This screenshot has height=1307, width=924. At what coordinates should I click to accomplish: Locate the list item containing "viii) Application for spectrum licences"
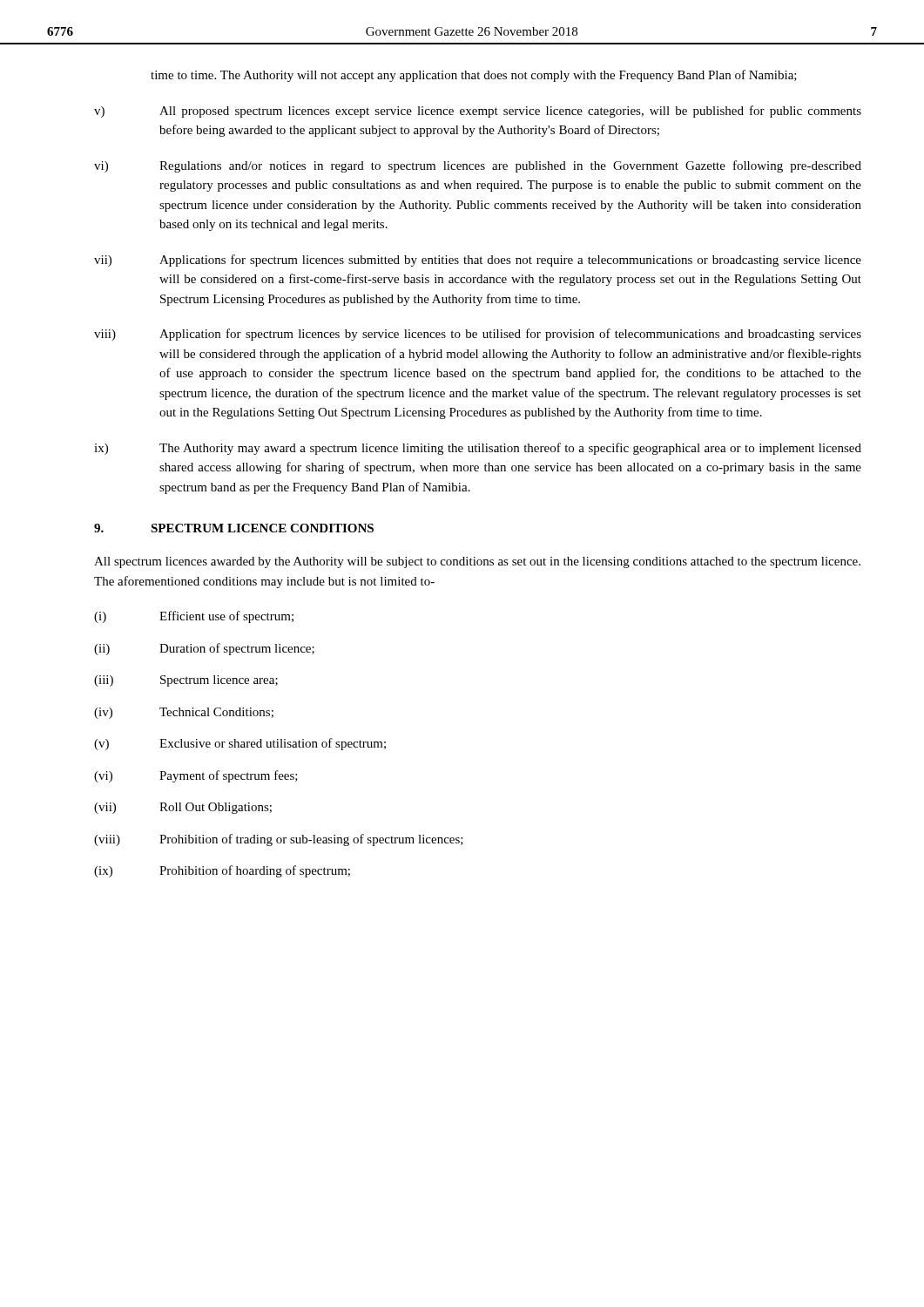tap(478, 373)
